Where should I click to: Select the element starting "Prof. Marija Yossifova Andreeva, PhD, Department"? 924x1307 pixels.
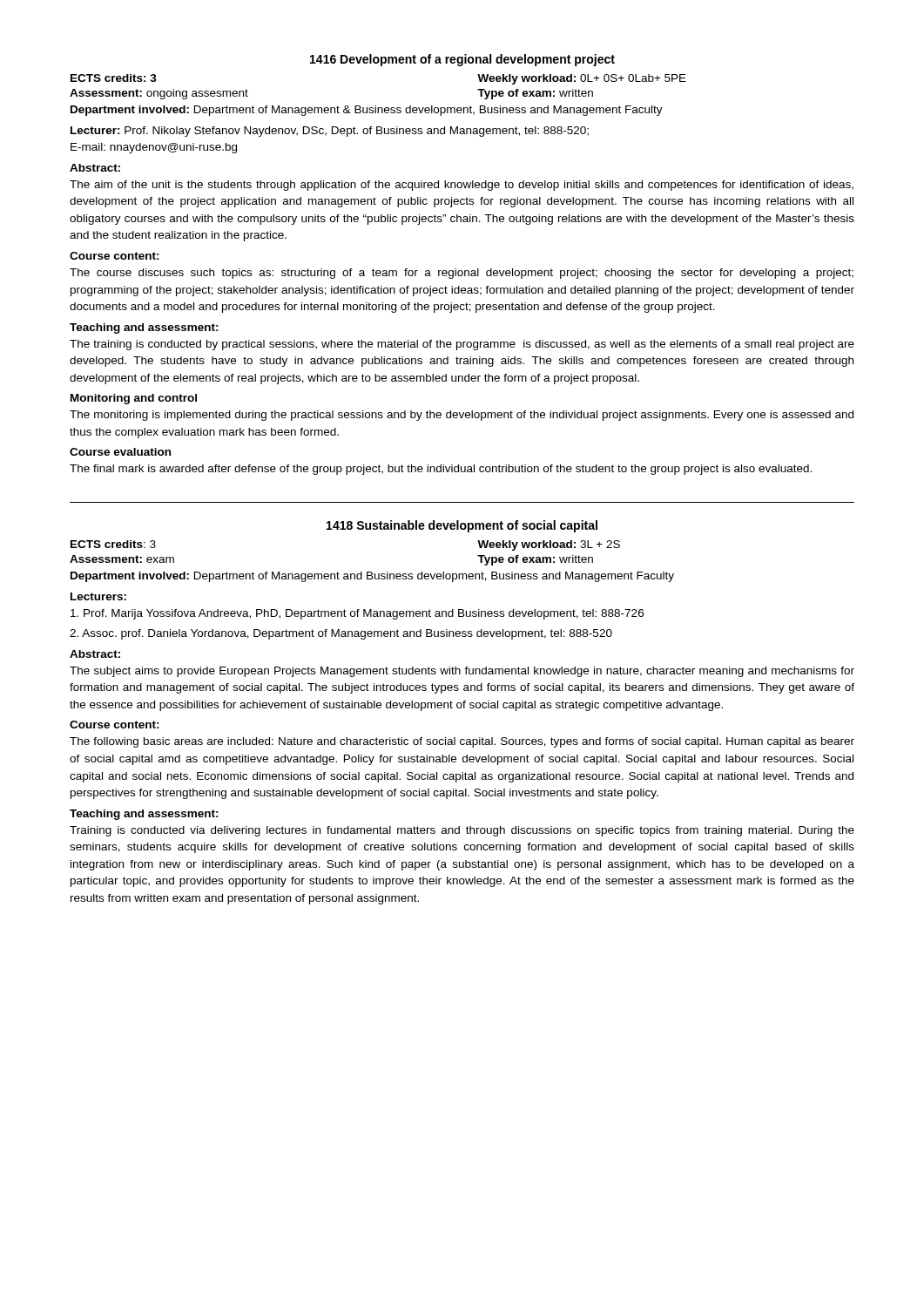462,613
